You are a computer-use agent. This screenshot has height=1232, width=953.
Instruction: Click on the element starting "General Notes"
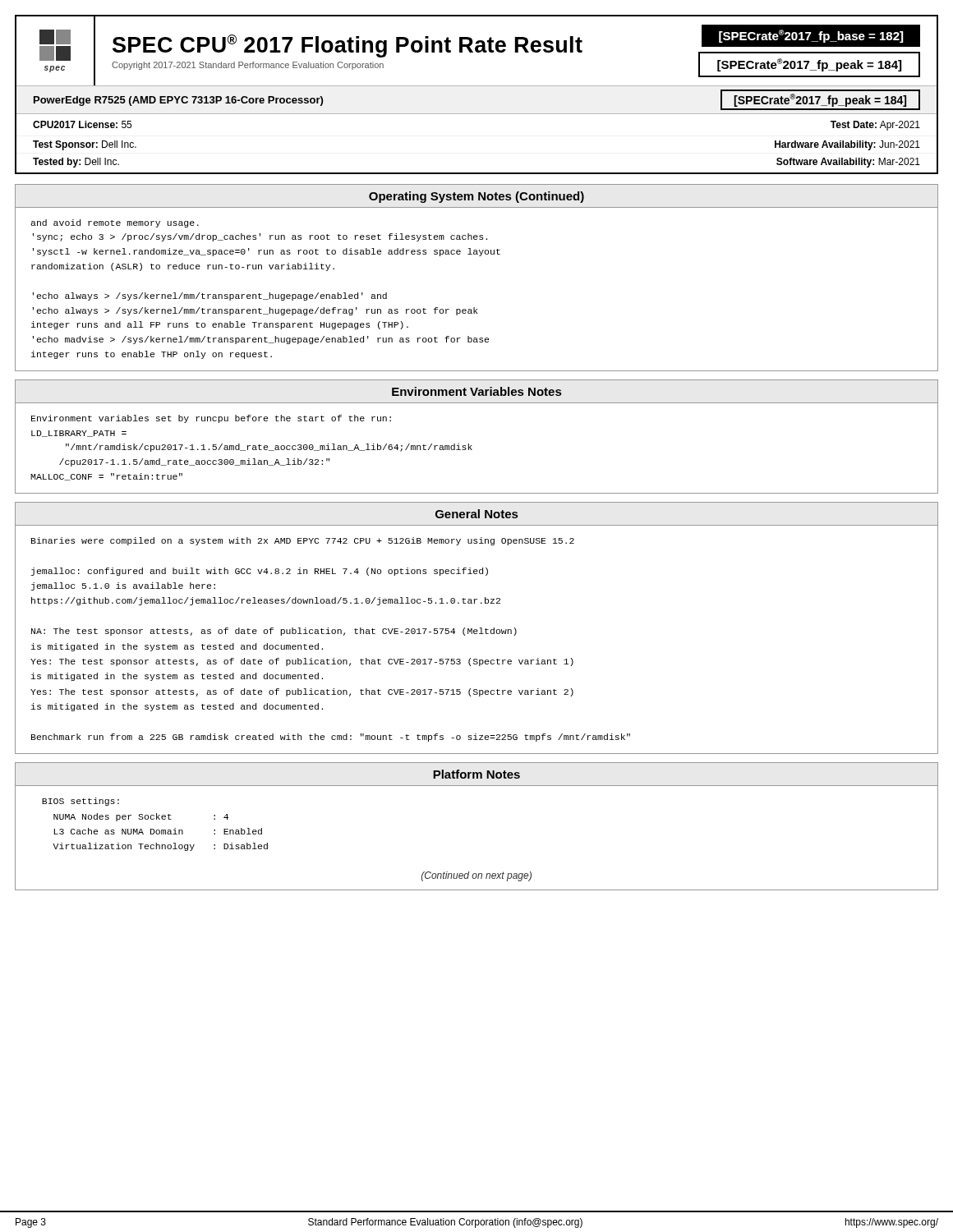click(x=476, y=514)
